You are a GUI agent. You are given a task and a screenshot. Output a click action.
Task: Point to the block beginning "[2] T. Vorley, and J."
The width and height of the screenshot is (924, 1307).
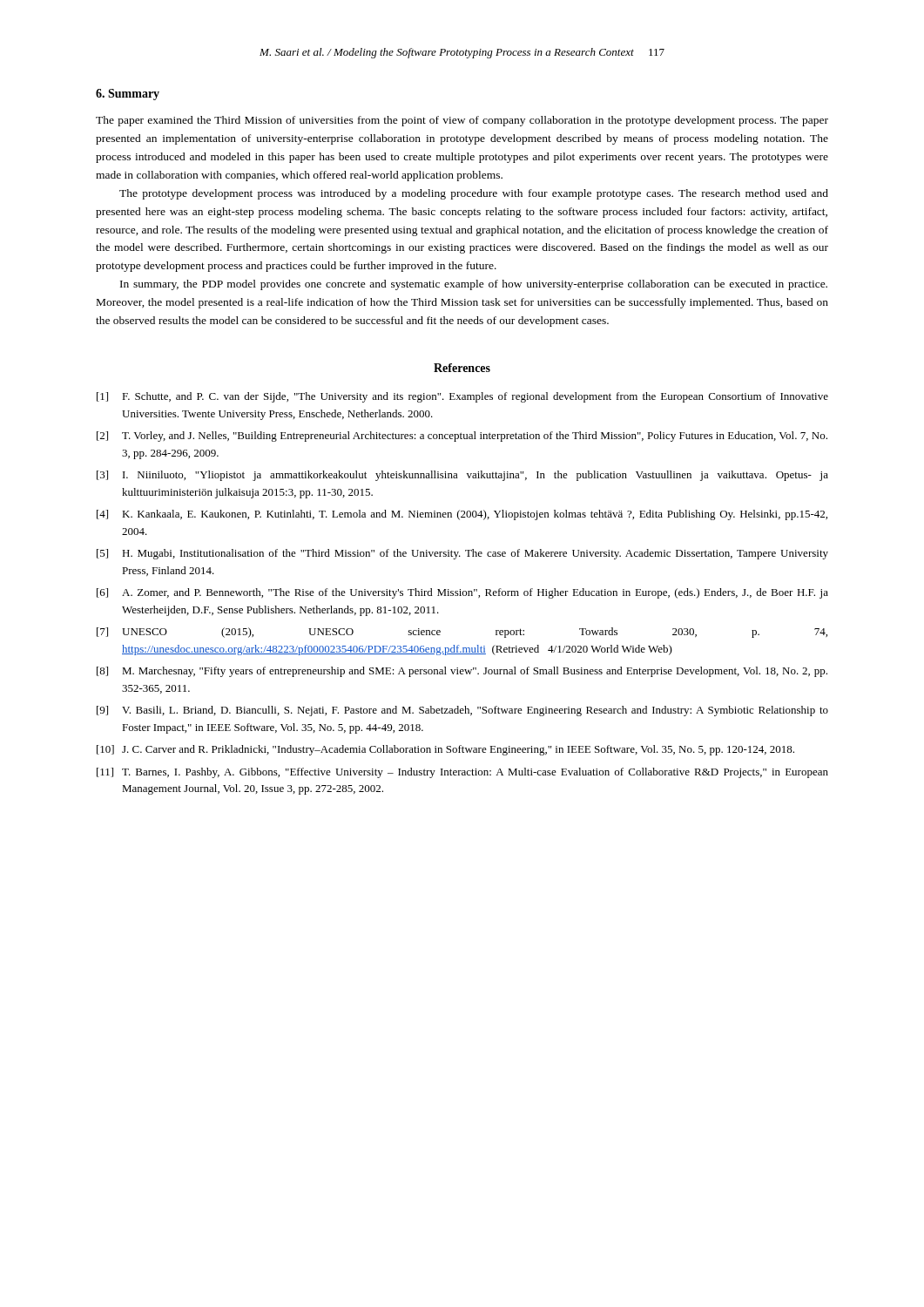462,444
